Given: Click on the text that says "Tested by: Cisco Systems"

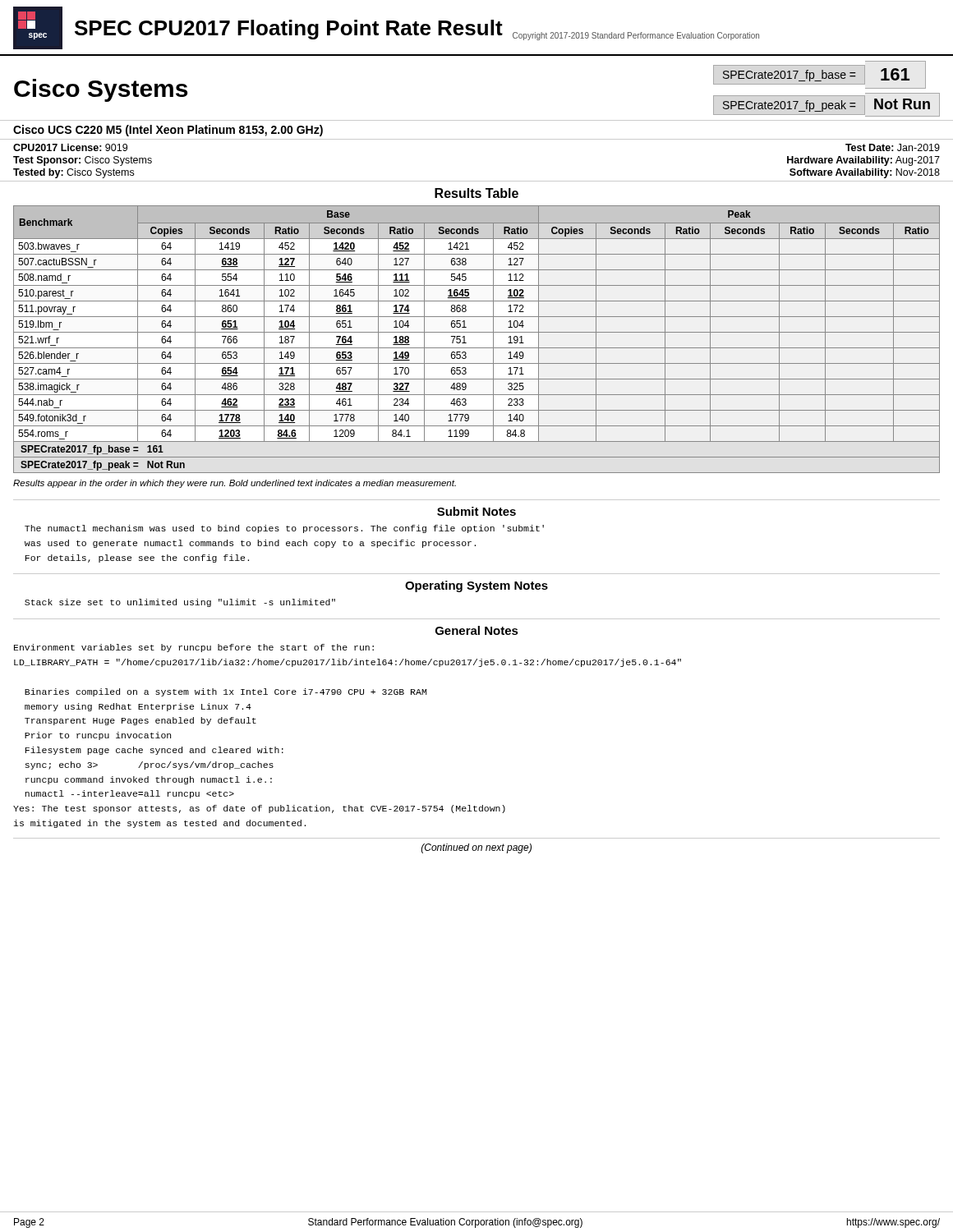Looking at the screenshot, I should tap(74, 172).
